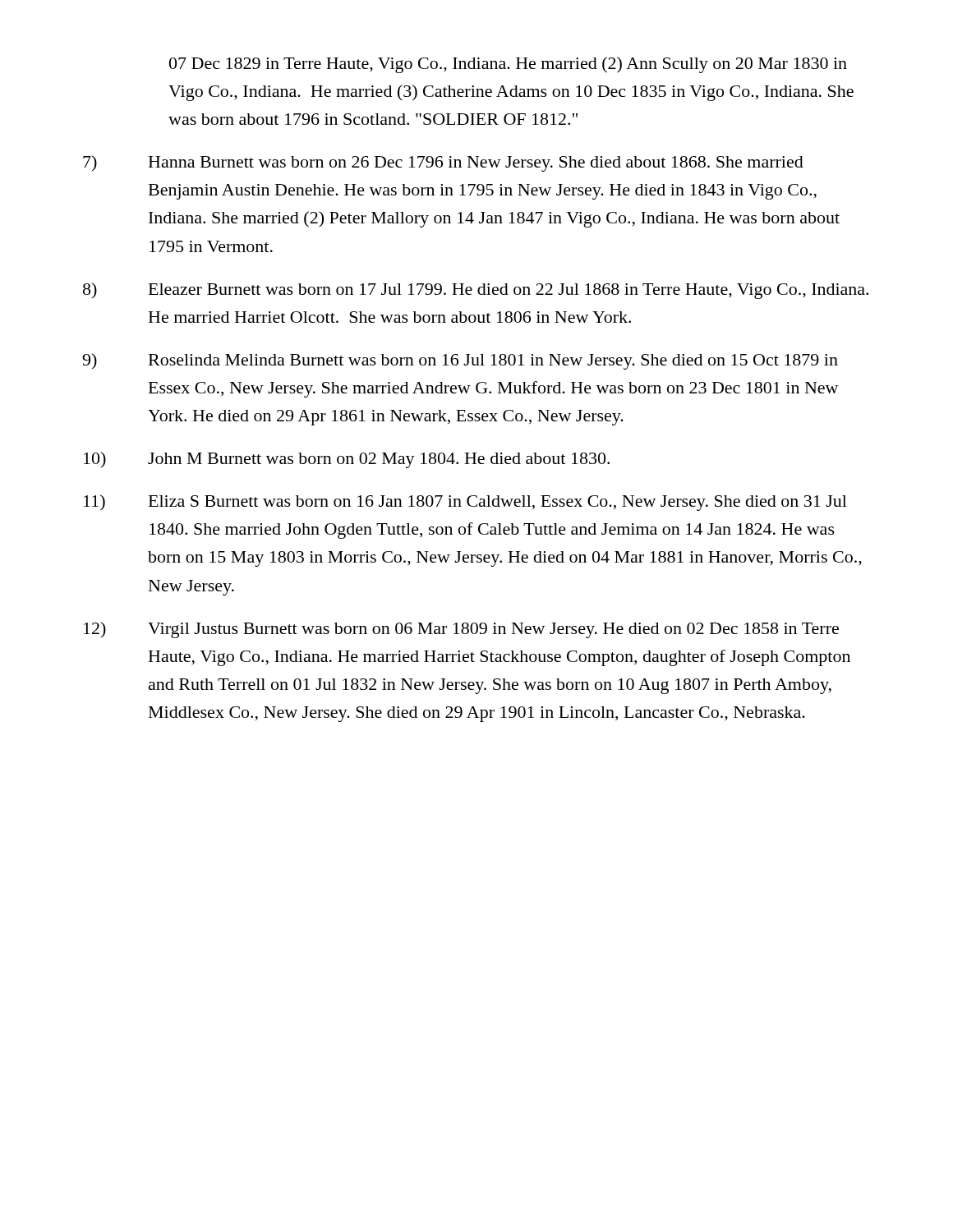This screenshot has width=953, height=1232.
Task: Find the list item that says "7) Hanna Burnett was"
Action: click(x=476, y=204)
